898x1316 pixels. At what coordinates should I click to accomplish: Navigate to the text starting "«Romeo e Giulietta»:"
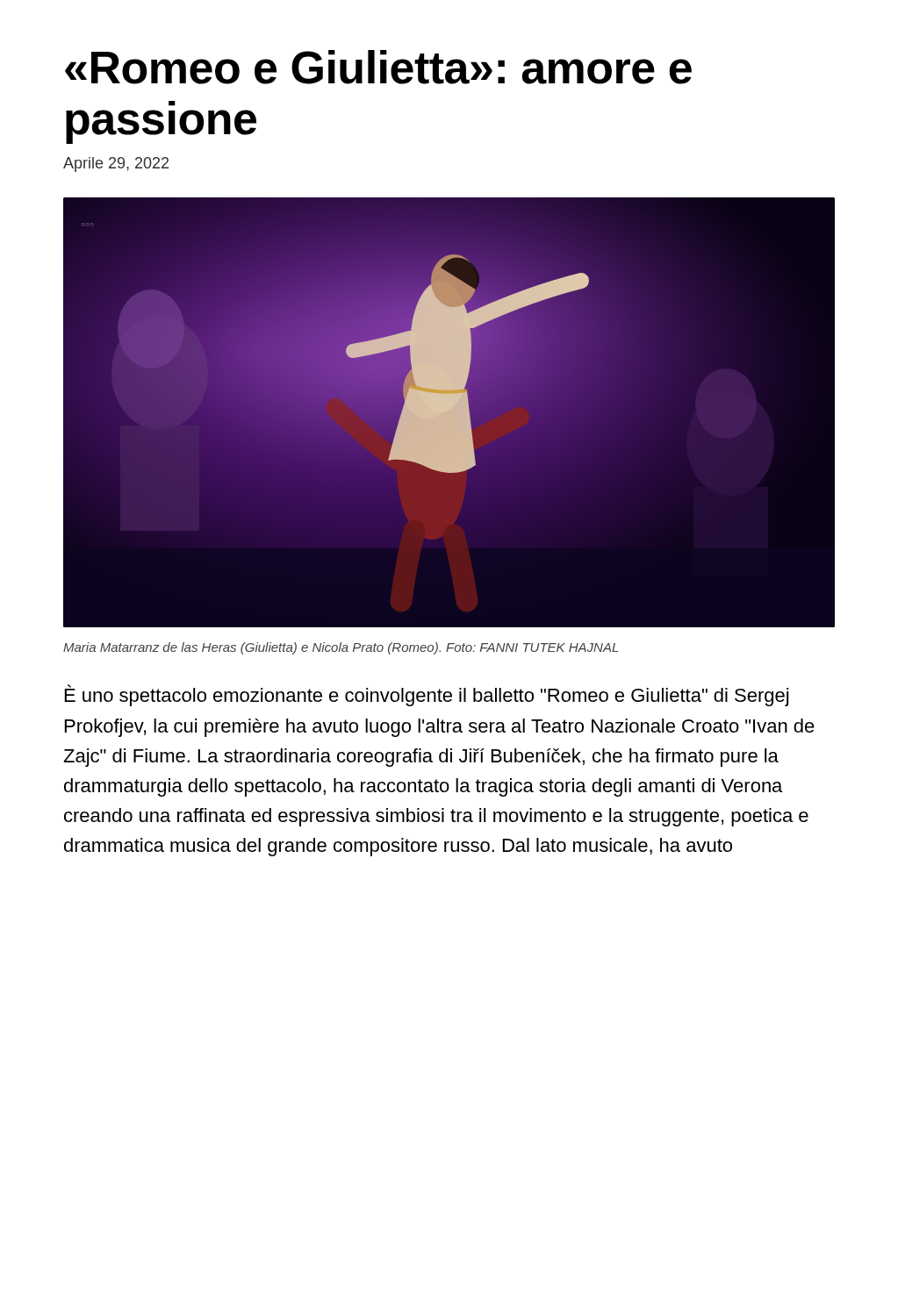tap(449, 93)
